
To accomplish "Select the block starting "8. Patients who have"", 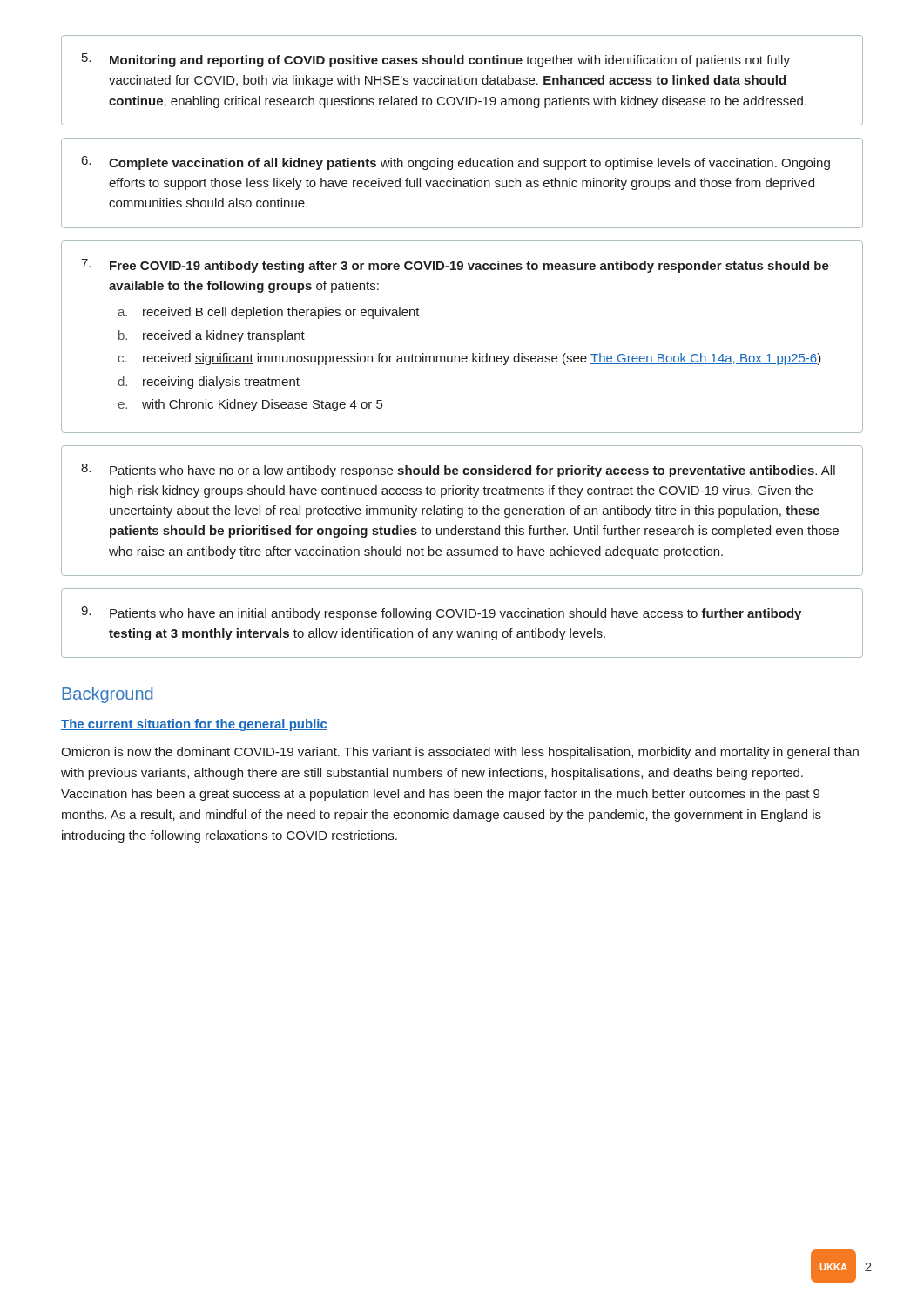I will [x=462, y=510].
